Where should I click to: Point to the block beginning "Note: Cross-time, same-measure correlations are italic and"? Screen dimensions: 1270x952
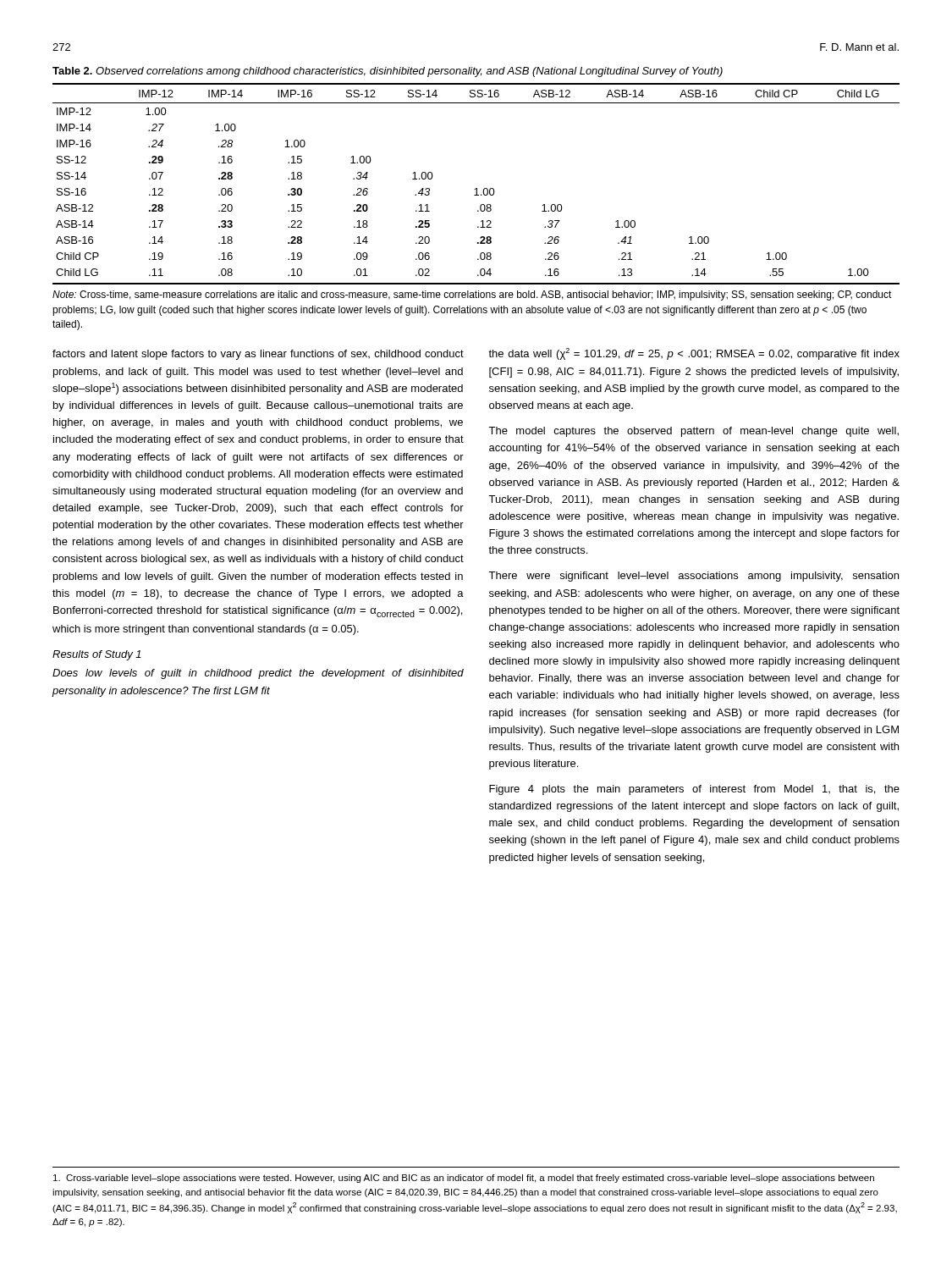472,310
